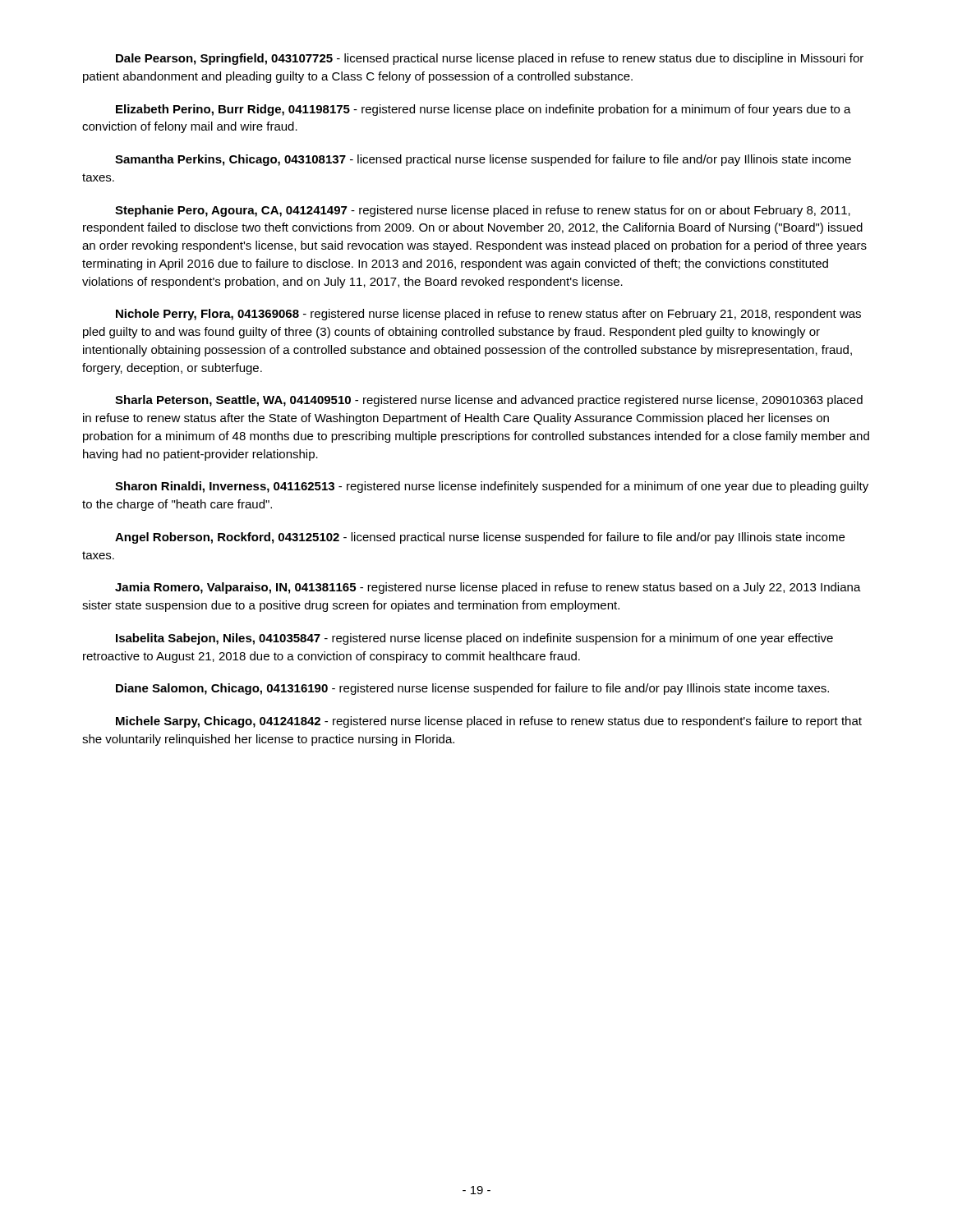Find the text block that reads "Dale Pearson, Springfield, 043107725 -"
The height and width of the screenshot is (1232, 953).
[476, 67]
